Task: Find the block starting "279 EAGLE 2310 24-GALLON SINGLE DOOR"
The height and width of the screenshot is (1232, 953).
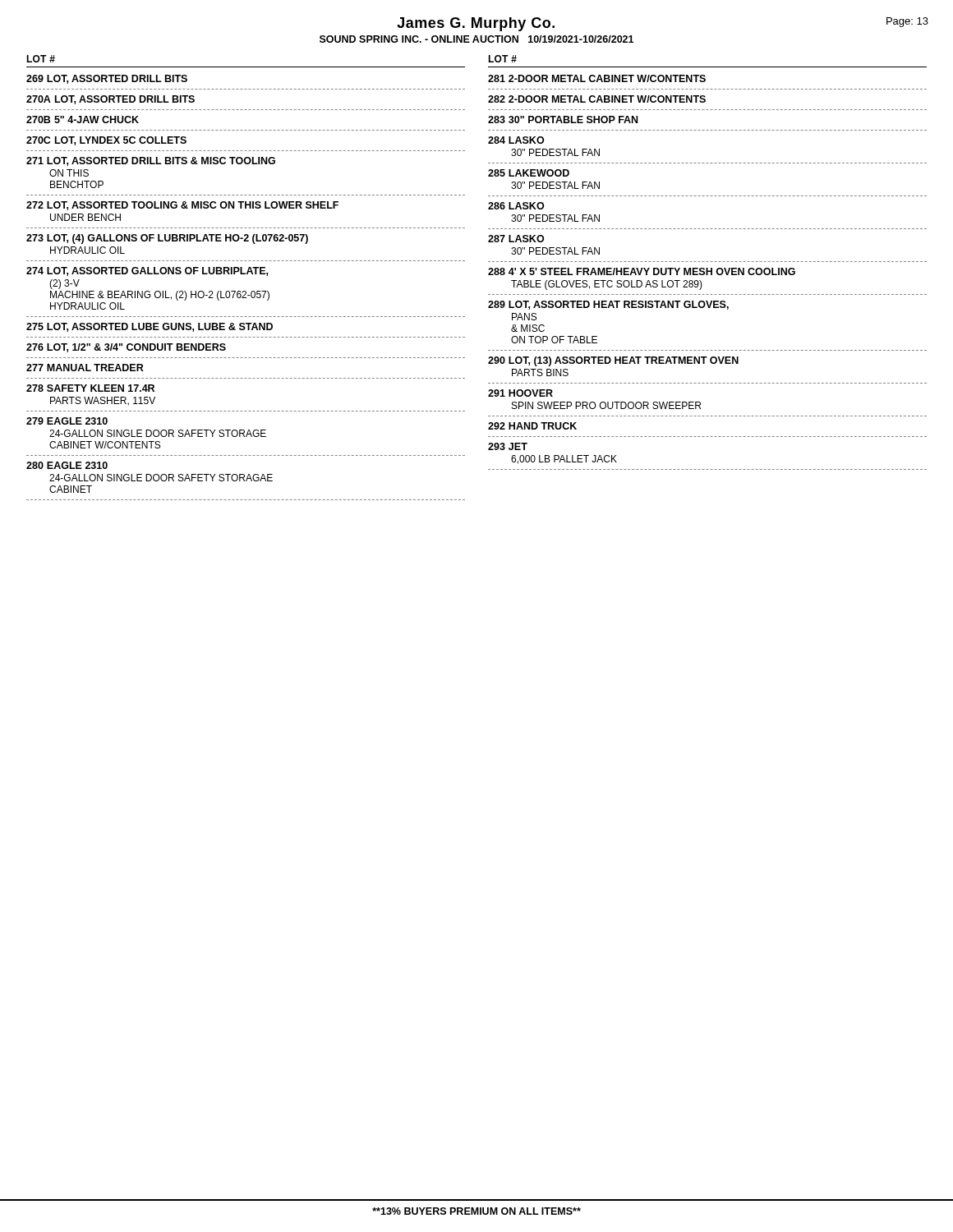Action: point(246,433)
